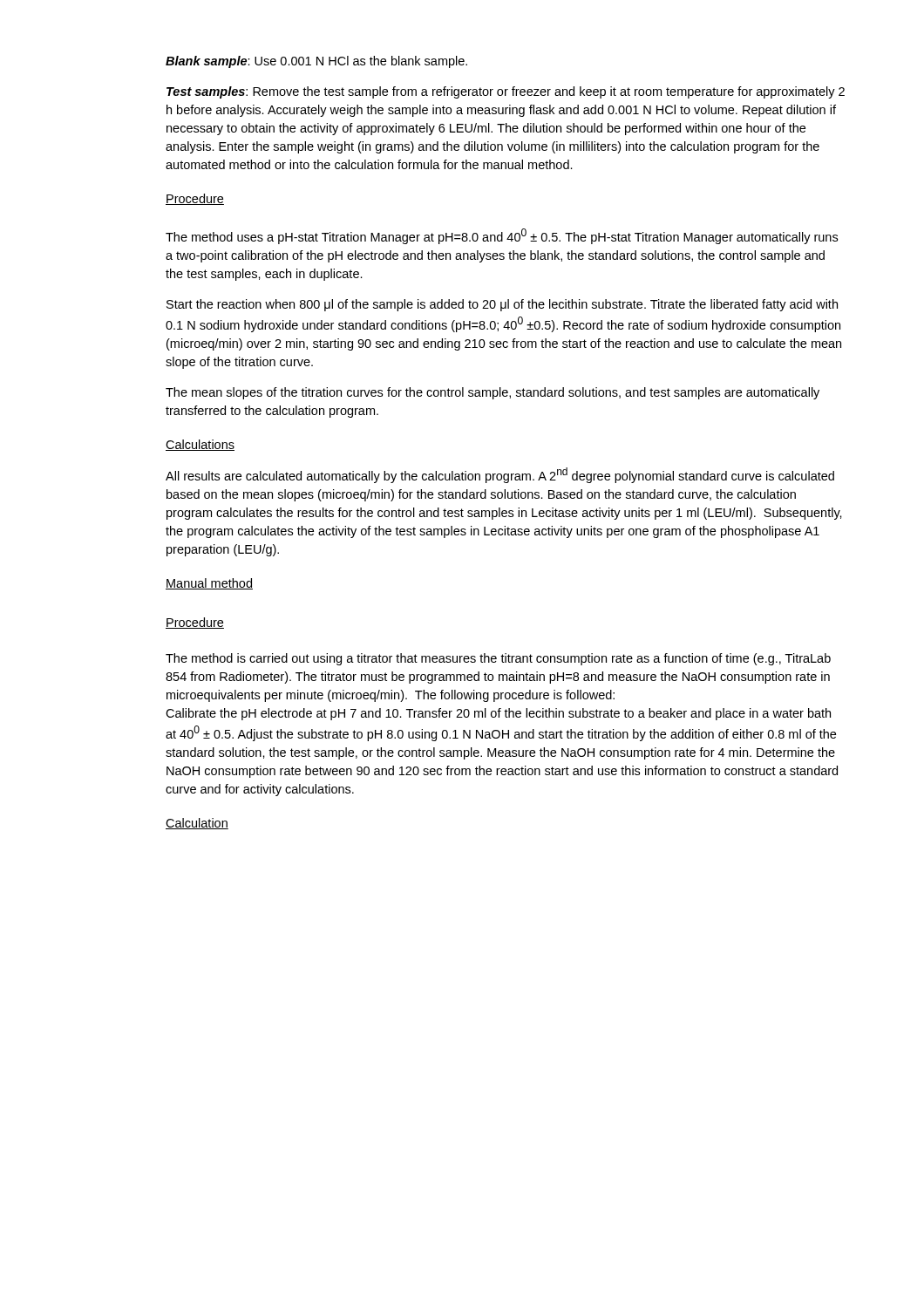Click on the text starting "The method uses a pH-stat Titration Manager at"
This screenshot has height=1308, width=924.
506,255
